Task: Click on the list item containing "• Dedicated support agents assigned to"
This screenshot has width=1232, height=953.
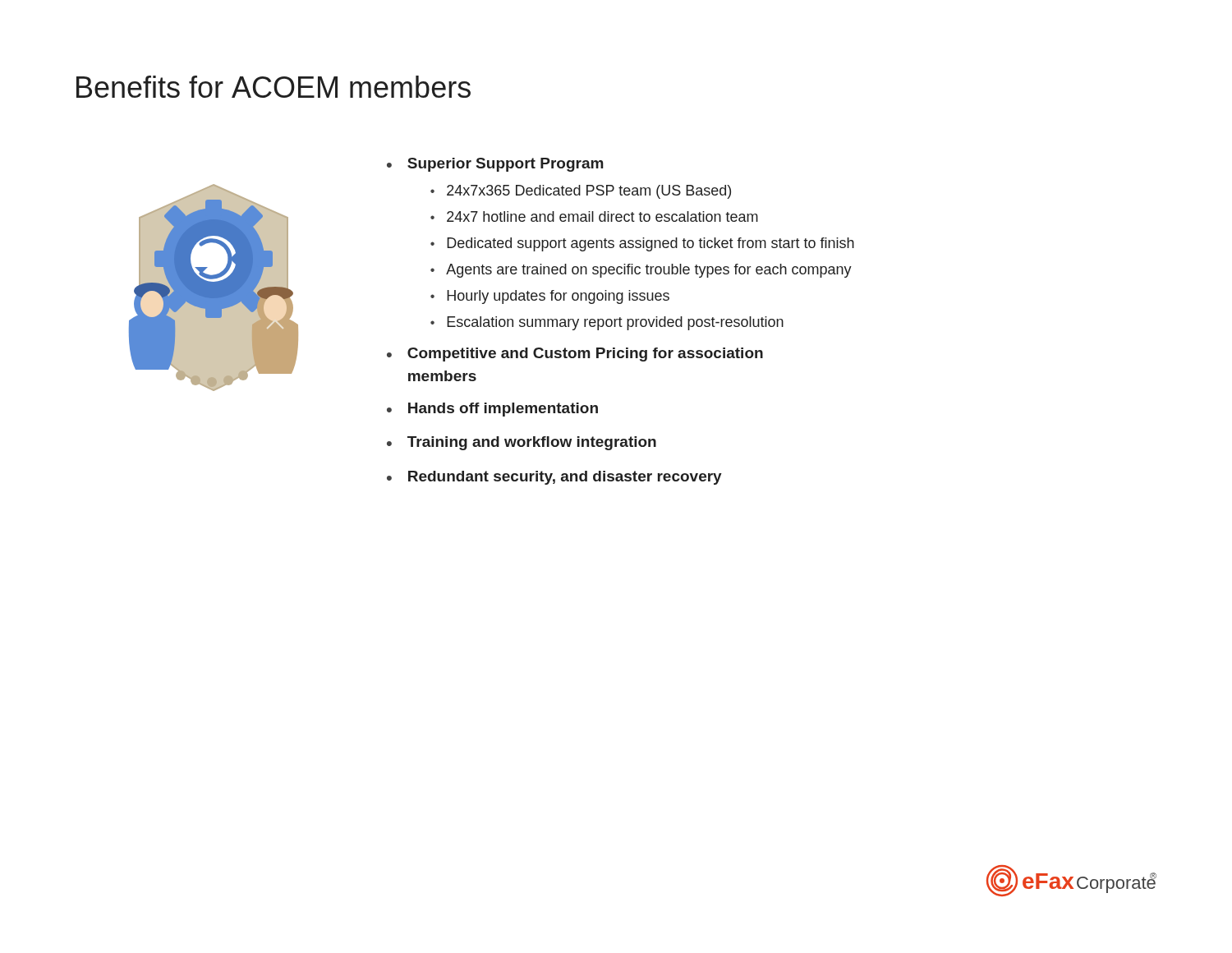Action: 642,243
